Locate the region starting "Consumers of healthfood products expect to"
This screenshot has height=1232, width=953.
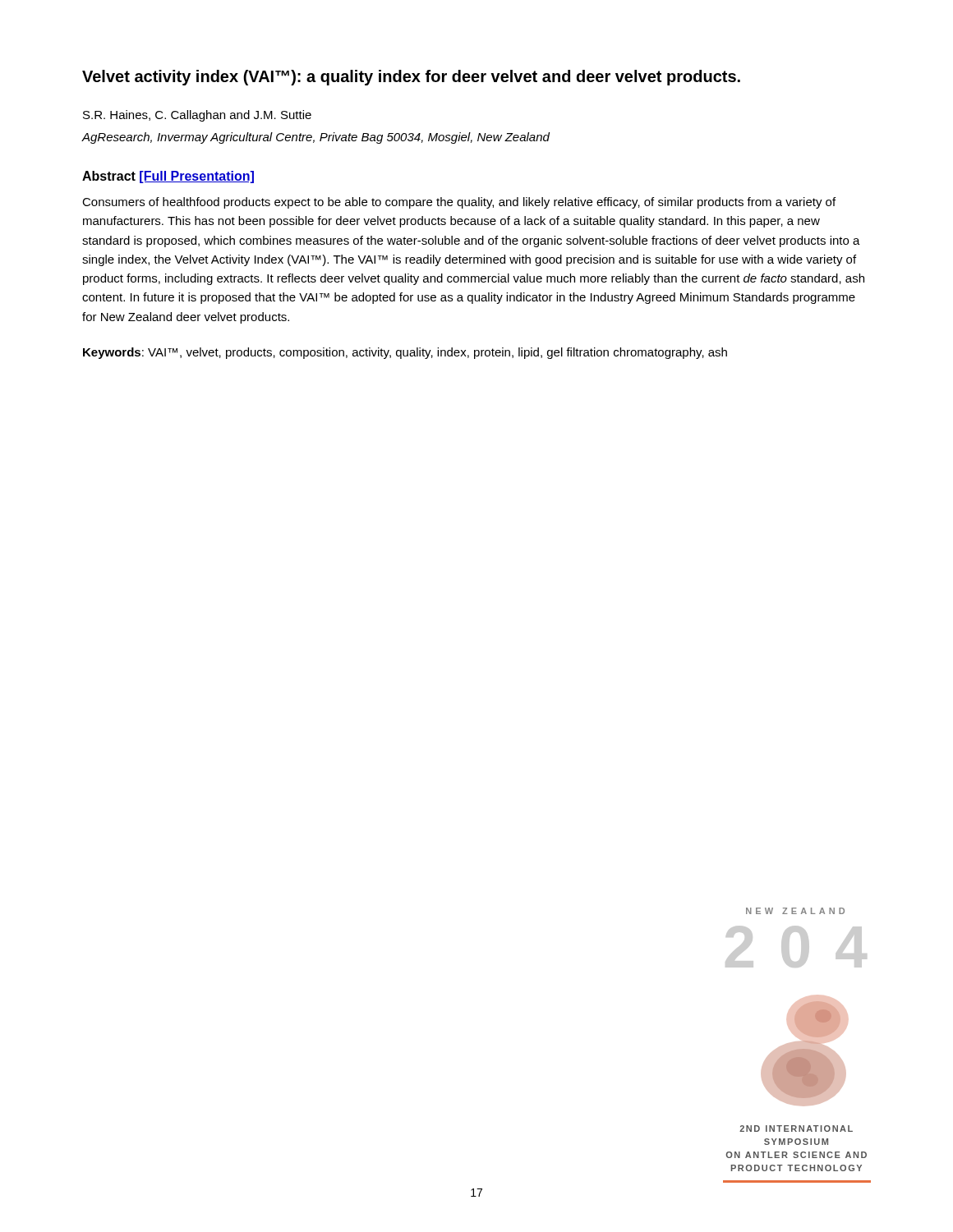[474, 259]
